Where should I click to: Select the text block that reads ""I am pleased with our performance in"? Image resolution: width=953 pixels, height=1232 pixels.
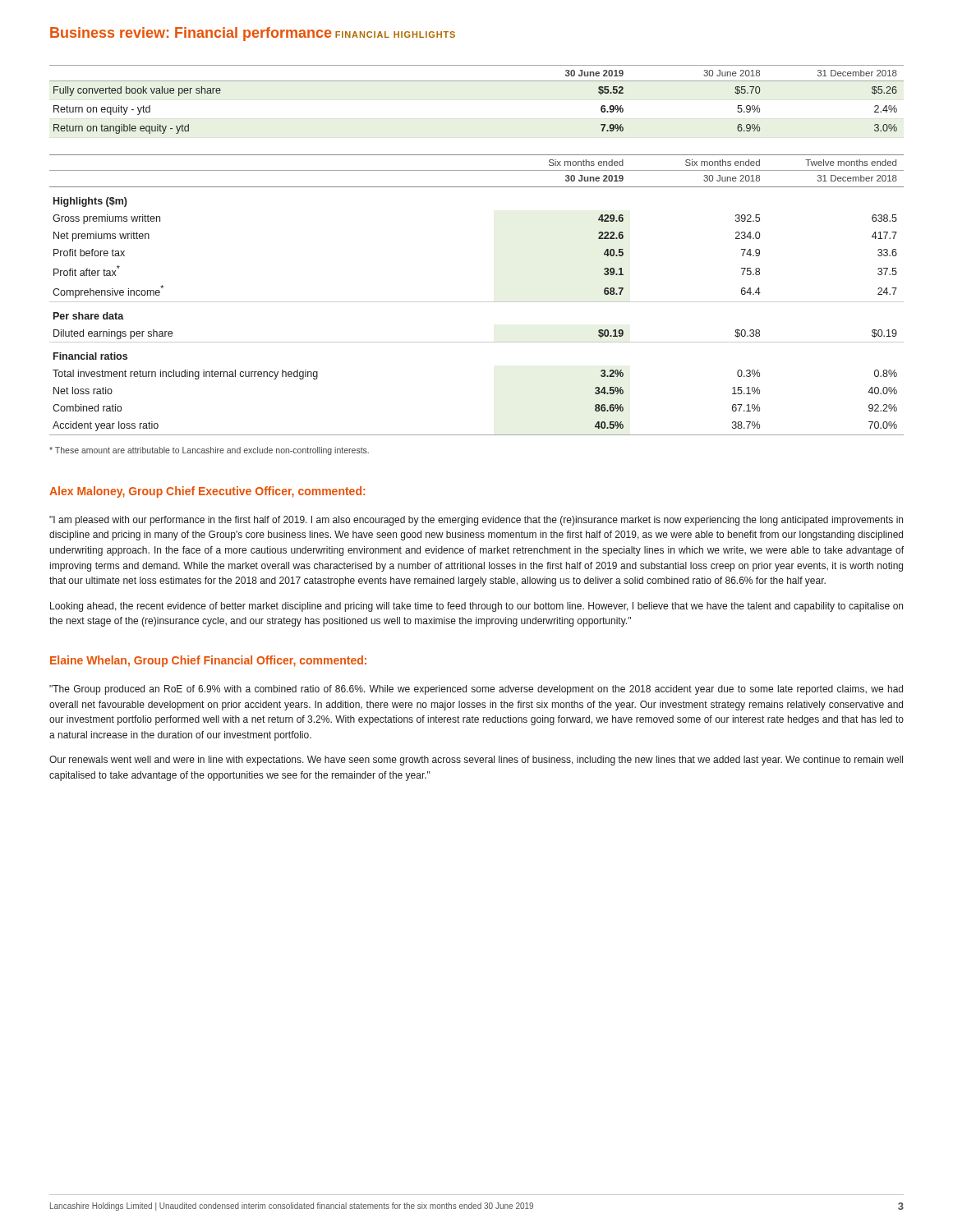click(x=476, y=551)
